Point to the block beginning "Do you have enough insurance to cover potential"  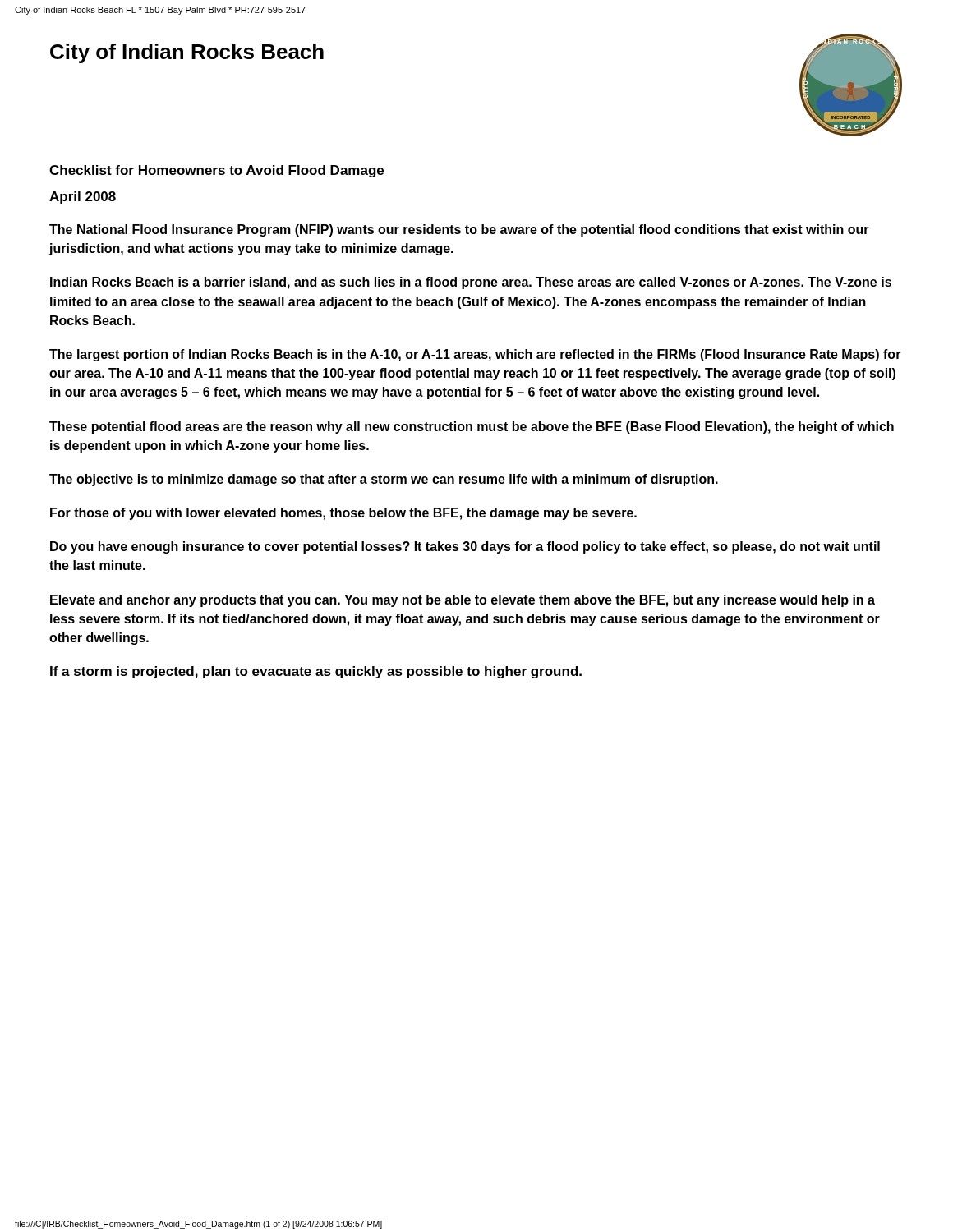tap(465, 556)
